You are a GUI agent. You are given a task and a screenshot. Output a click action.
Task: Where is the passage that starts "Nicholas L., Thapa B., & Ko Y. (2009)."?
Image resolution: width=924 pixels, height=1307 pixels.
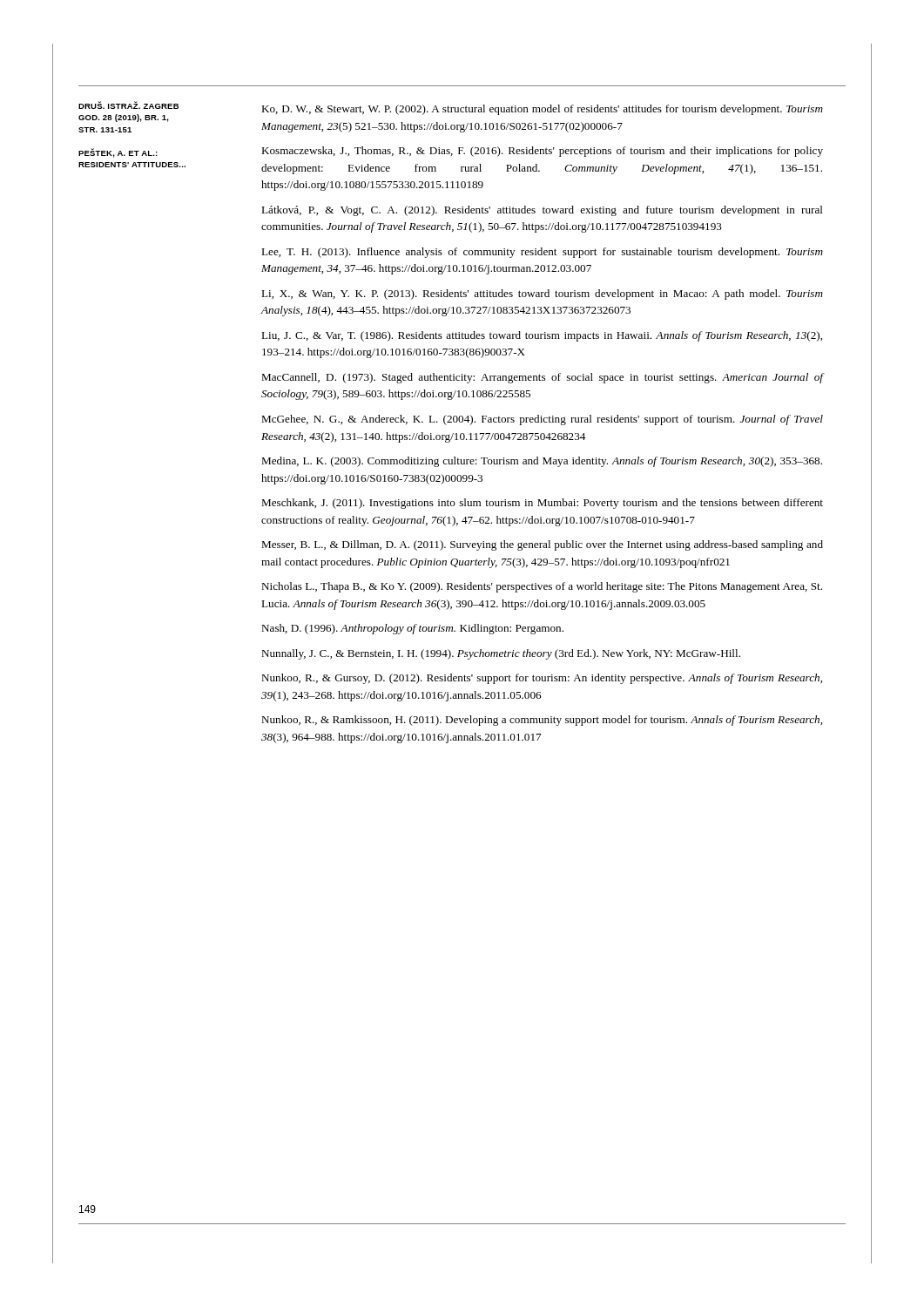click(542, 595)
